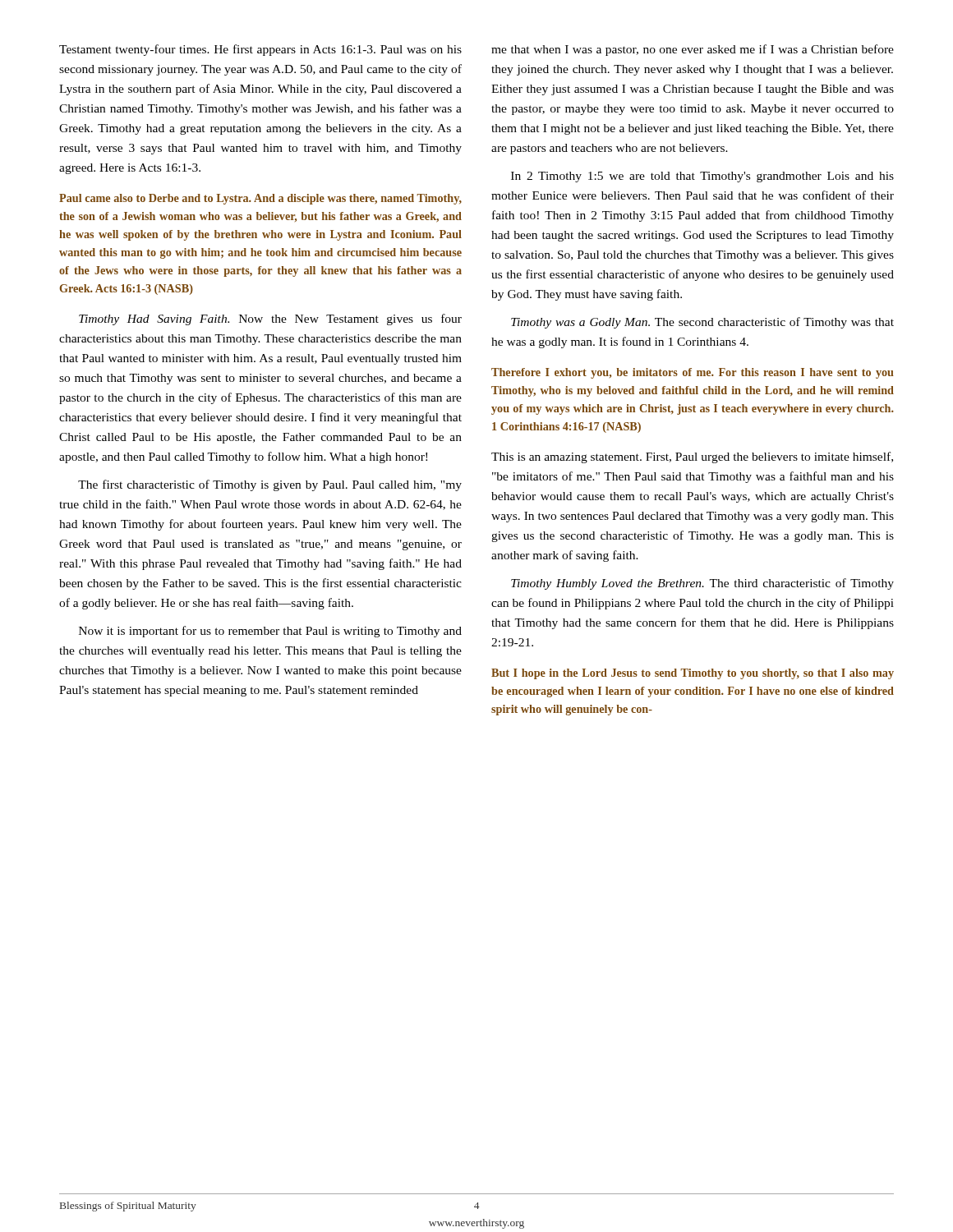This screenshot has height=1232, width=953.
Task: Where is the passage that starts "This is an amazing statement. First, Paul"?
Action: click(x=693, y=550)
